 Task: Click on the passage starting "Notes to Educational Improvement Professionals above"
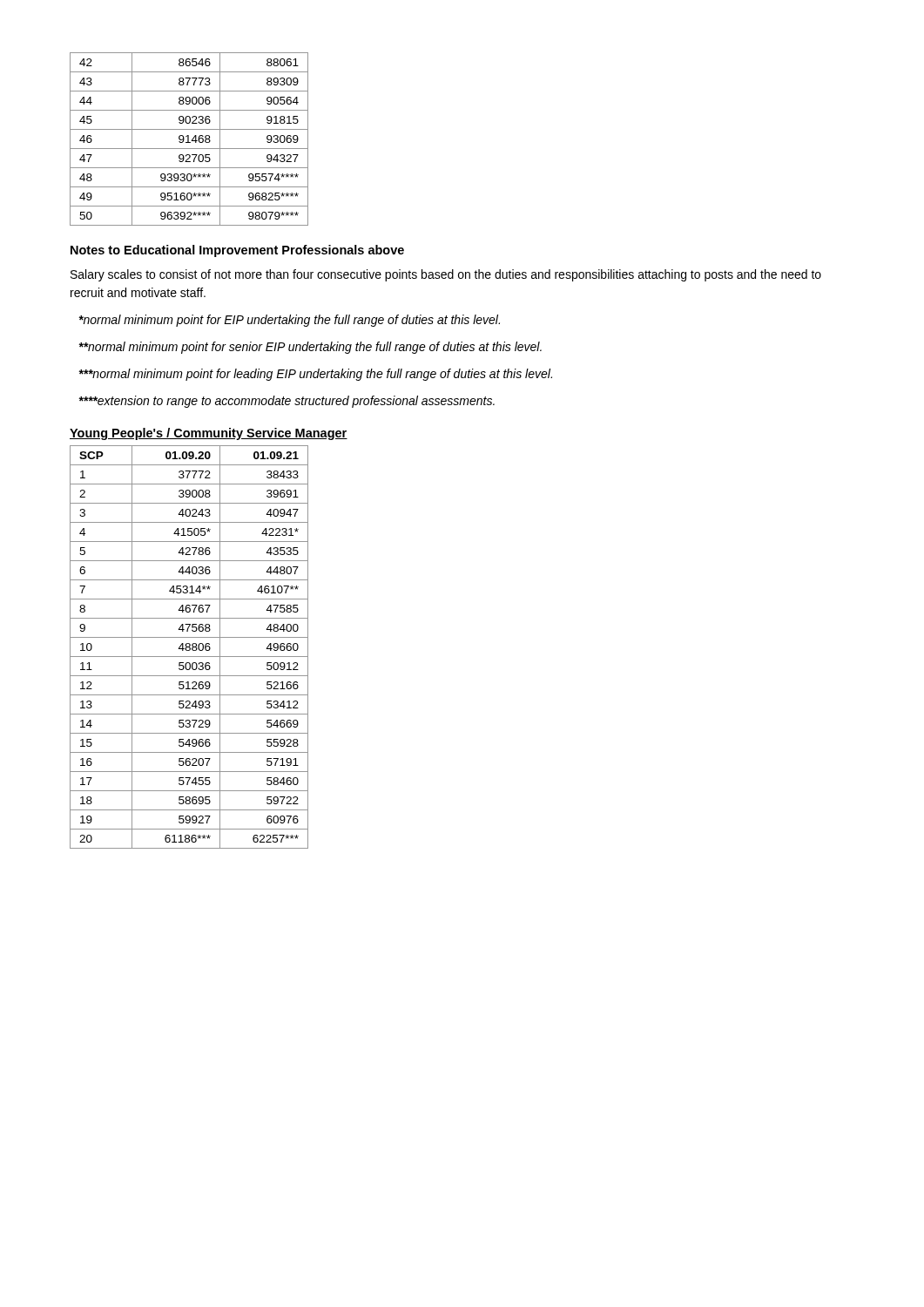237,250
